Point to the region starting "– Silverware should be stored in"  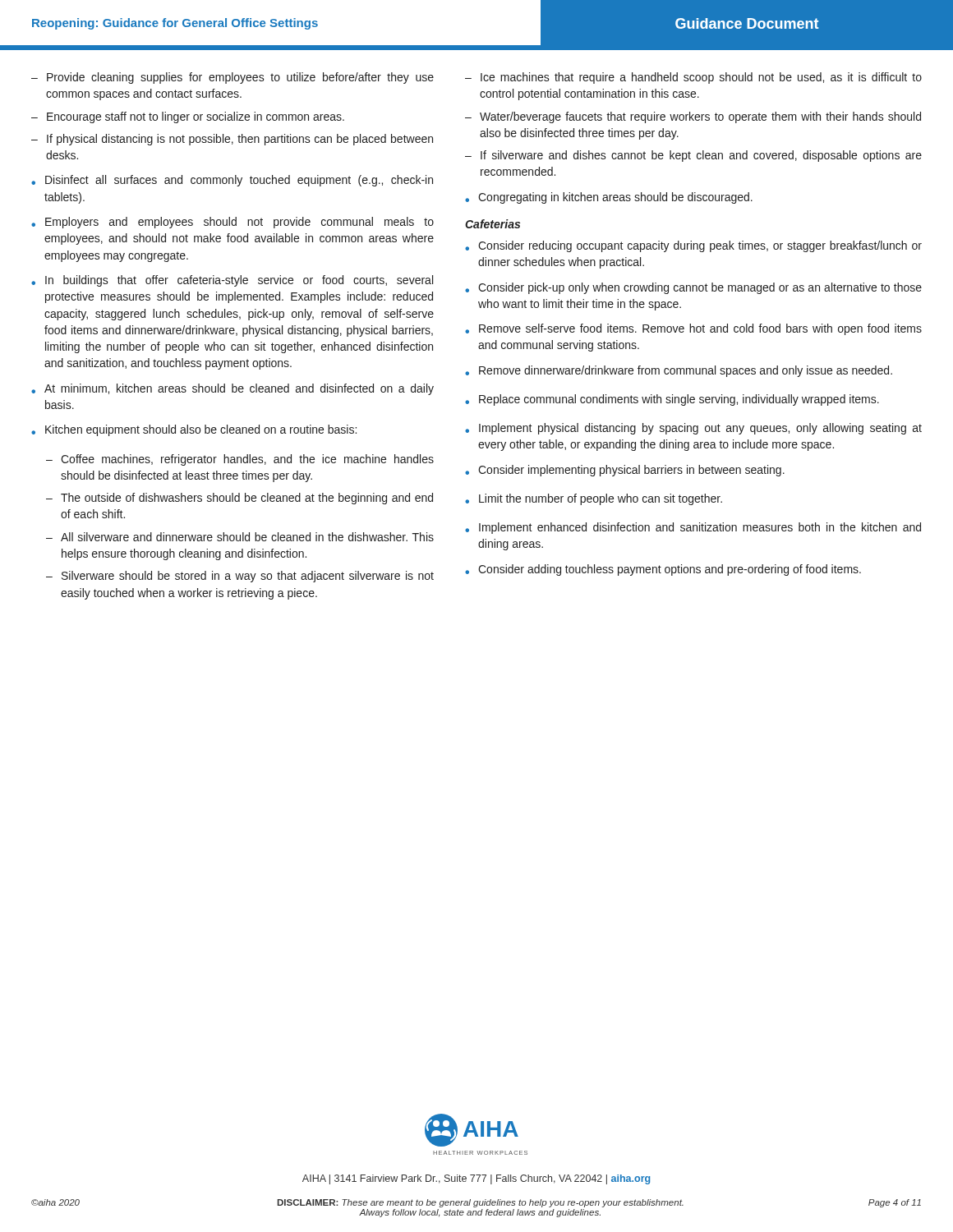click(240, 584)
